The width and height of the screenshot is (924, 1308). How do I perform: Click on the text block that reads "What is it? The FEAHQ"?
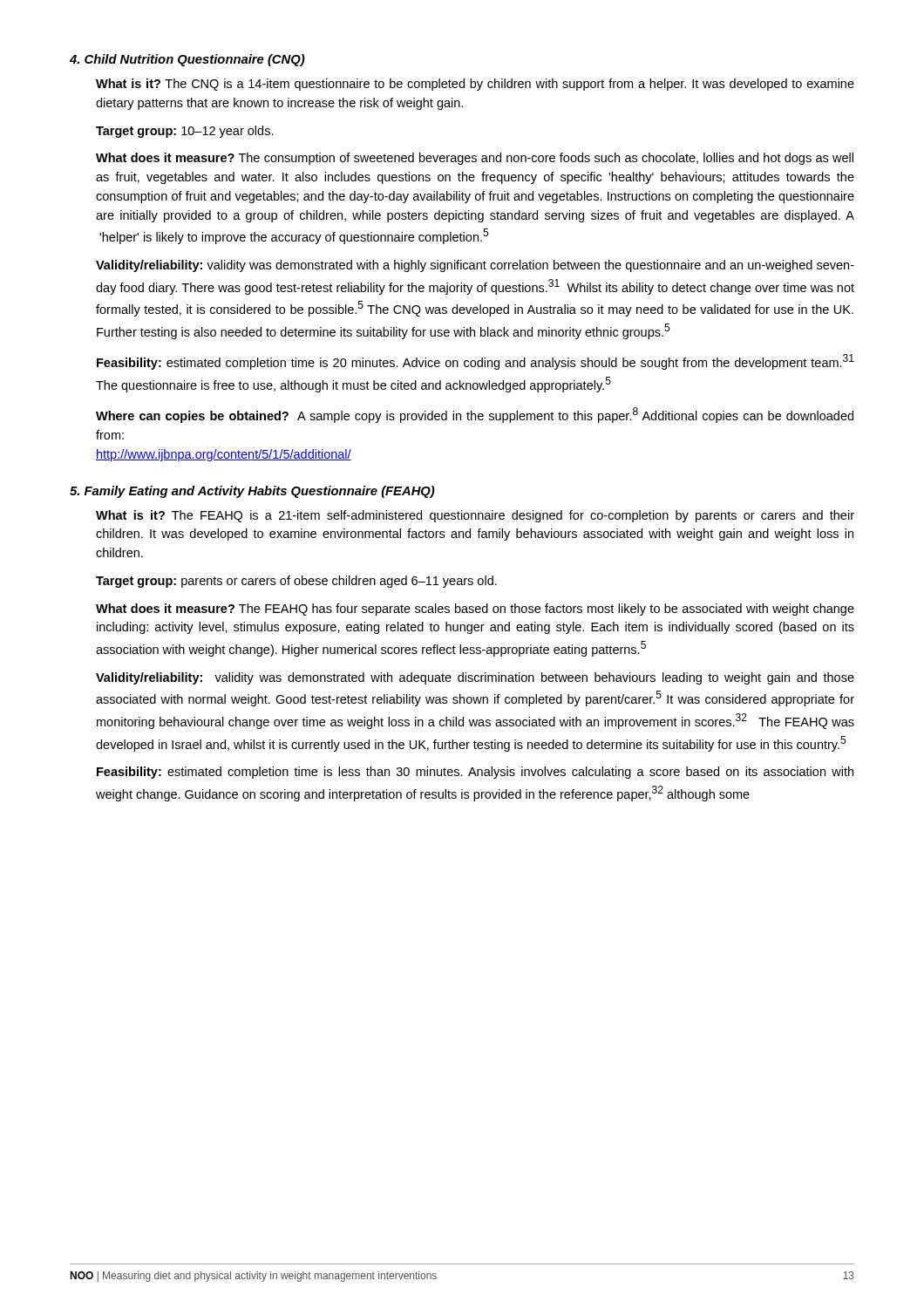click(x=475, y=534)
